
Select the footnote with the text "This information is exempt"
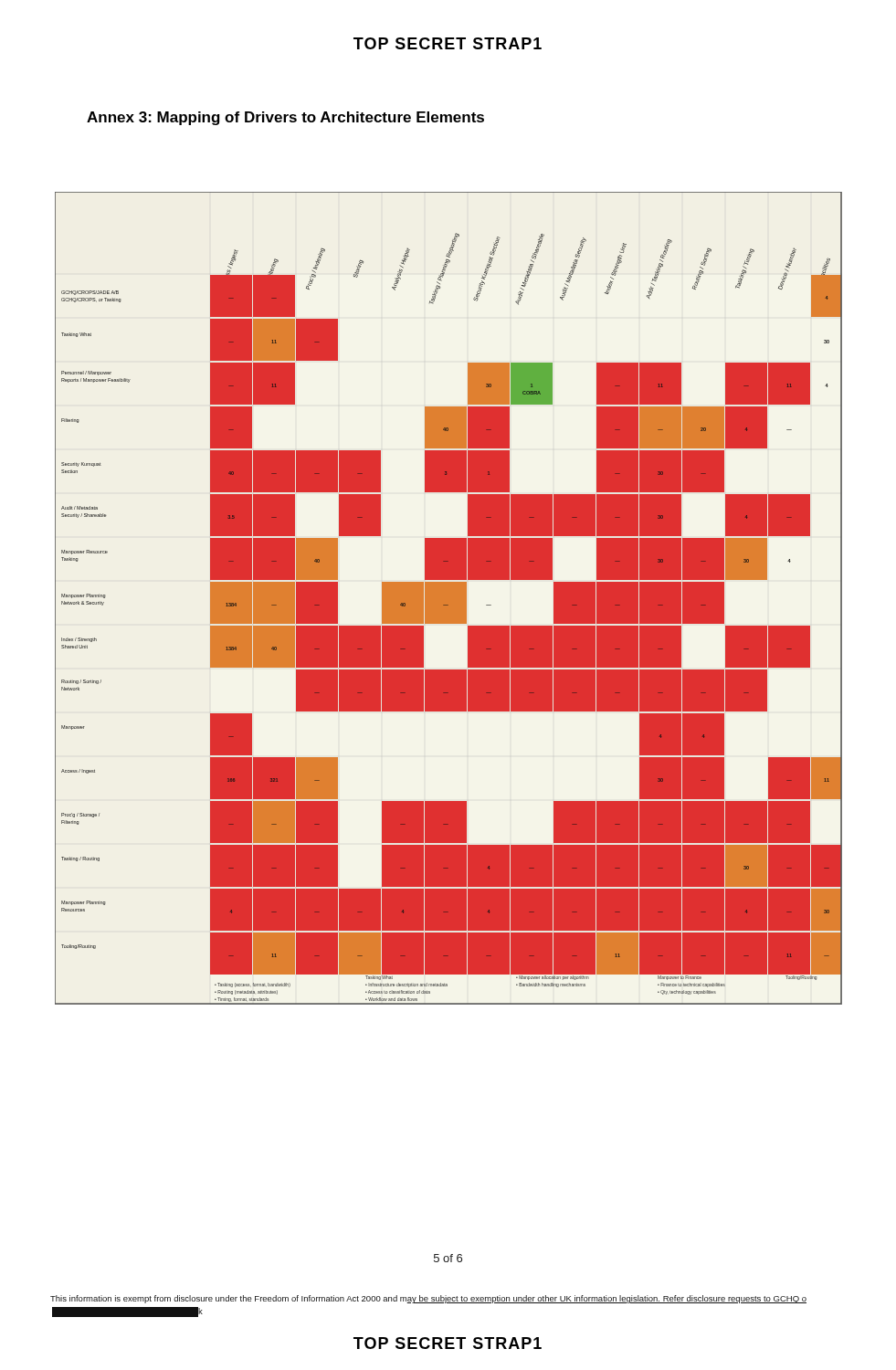(x=428, y=1305)
